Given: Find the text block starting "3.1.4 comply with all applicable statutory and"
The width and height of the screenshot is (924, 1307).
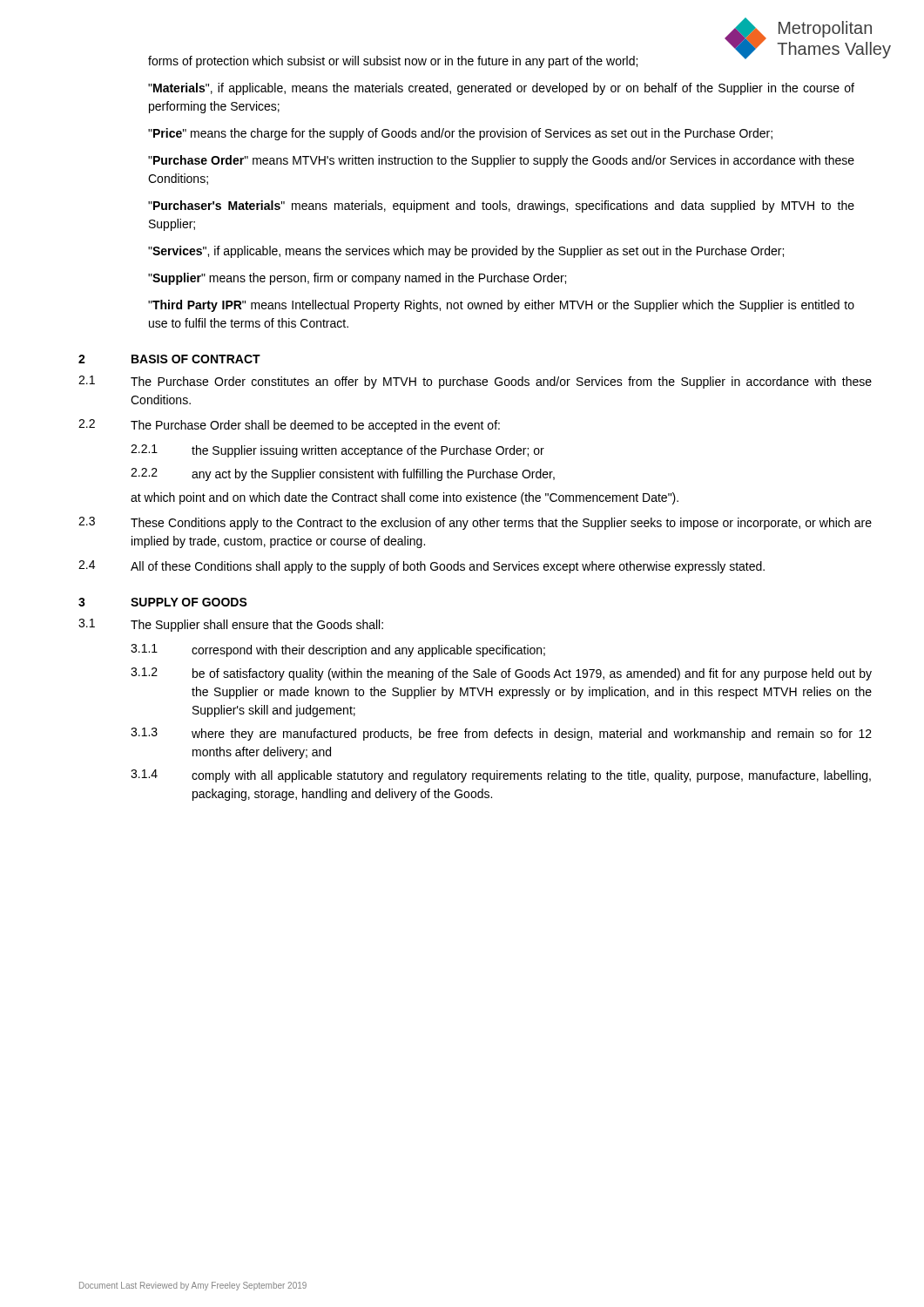Looking at the screenshot, I should tap(501, 785).
